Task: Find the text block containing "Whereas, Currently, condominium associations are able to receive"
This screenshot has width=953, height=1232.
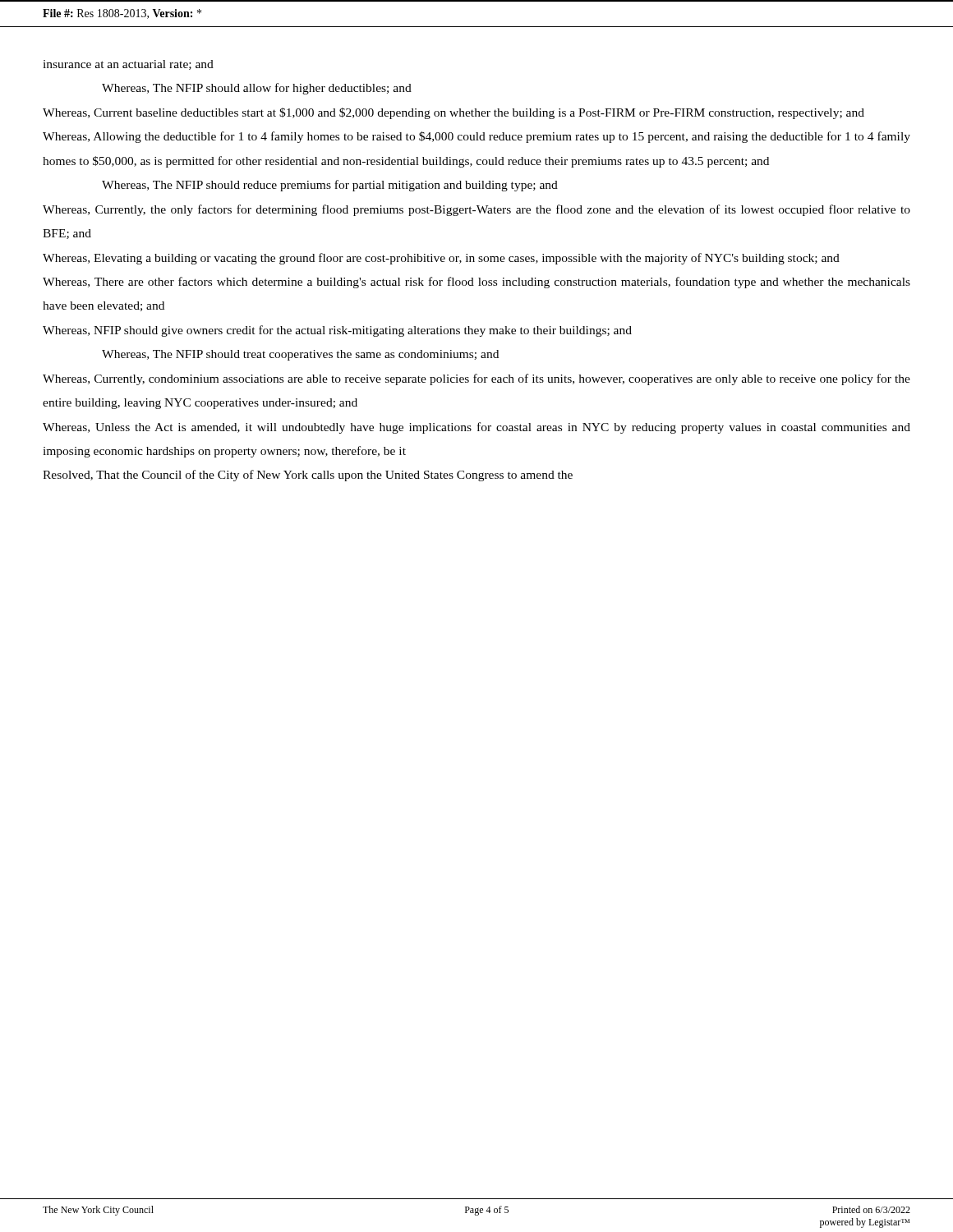Action: click(x=476, y=390)
